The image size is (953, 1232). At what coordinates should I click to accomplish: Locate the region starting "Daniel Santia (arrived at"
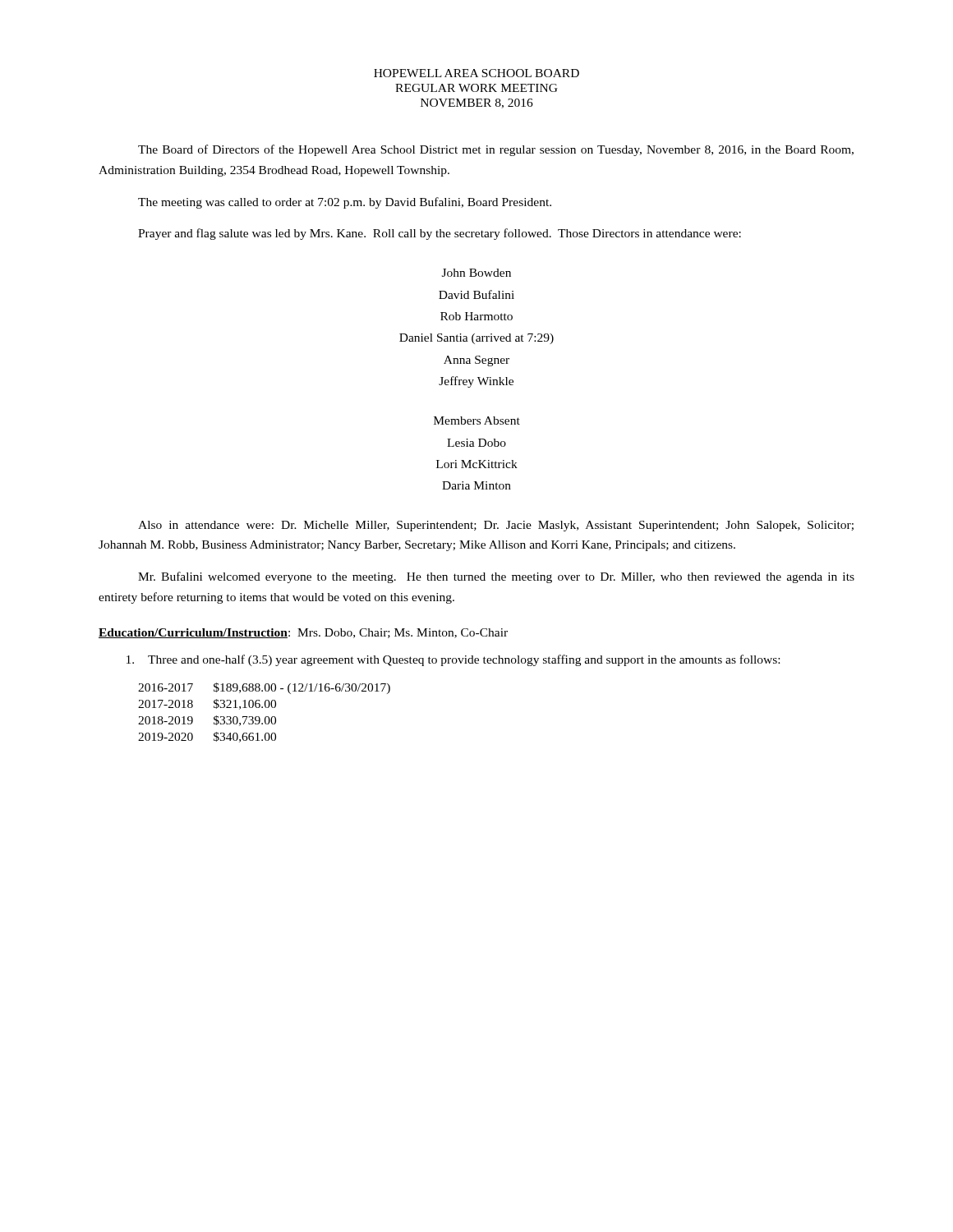coord(476,337)
